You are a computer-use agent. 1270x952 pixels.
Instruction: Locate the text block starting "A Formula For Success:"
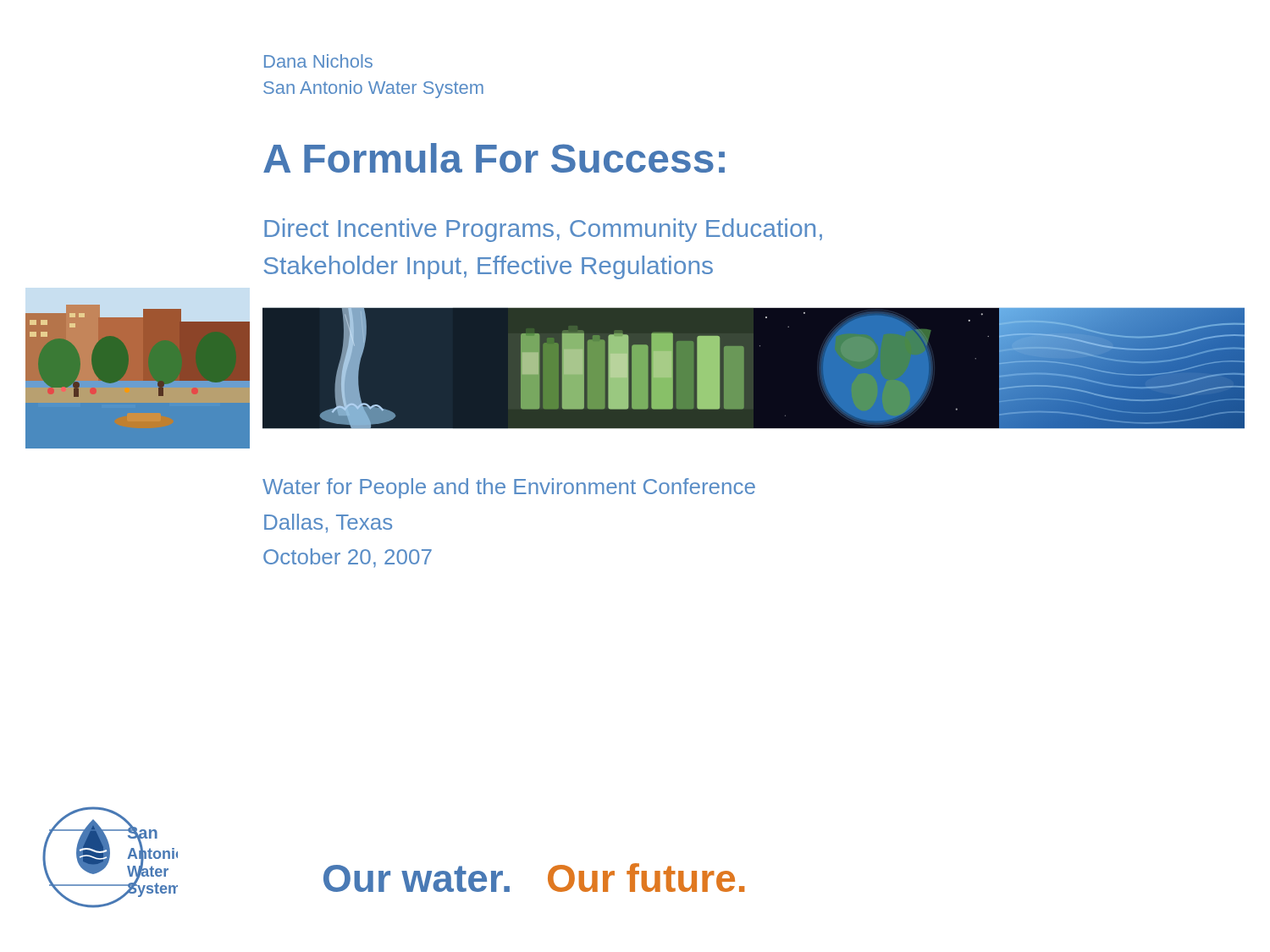click(x=495, y=159)
